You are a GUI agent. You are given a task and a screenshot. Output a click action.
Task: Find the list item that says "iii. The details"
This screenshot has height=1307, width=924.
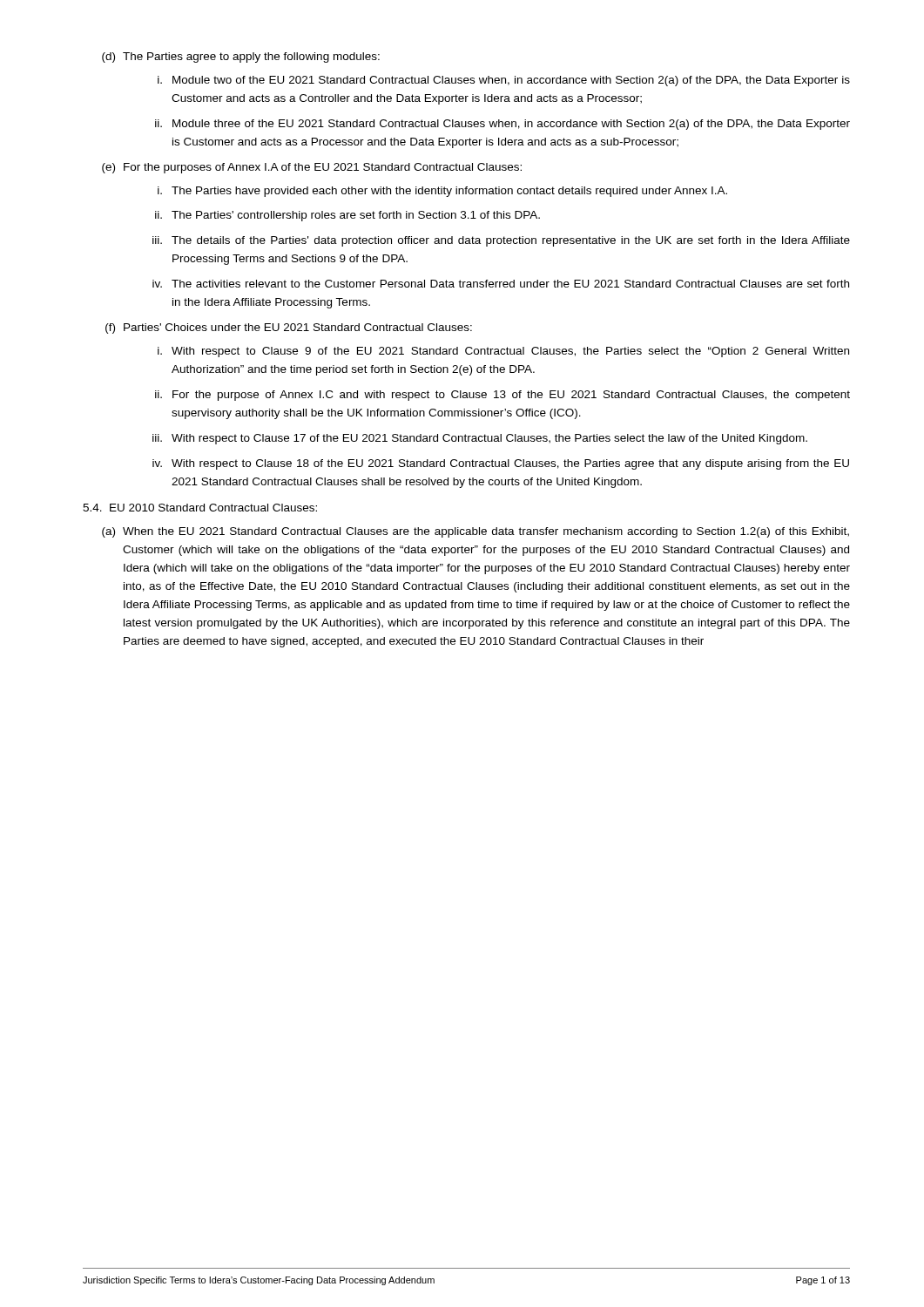point(492,250)
